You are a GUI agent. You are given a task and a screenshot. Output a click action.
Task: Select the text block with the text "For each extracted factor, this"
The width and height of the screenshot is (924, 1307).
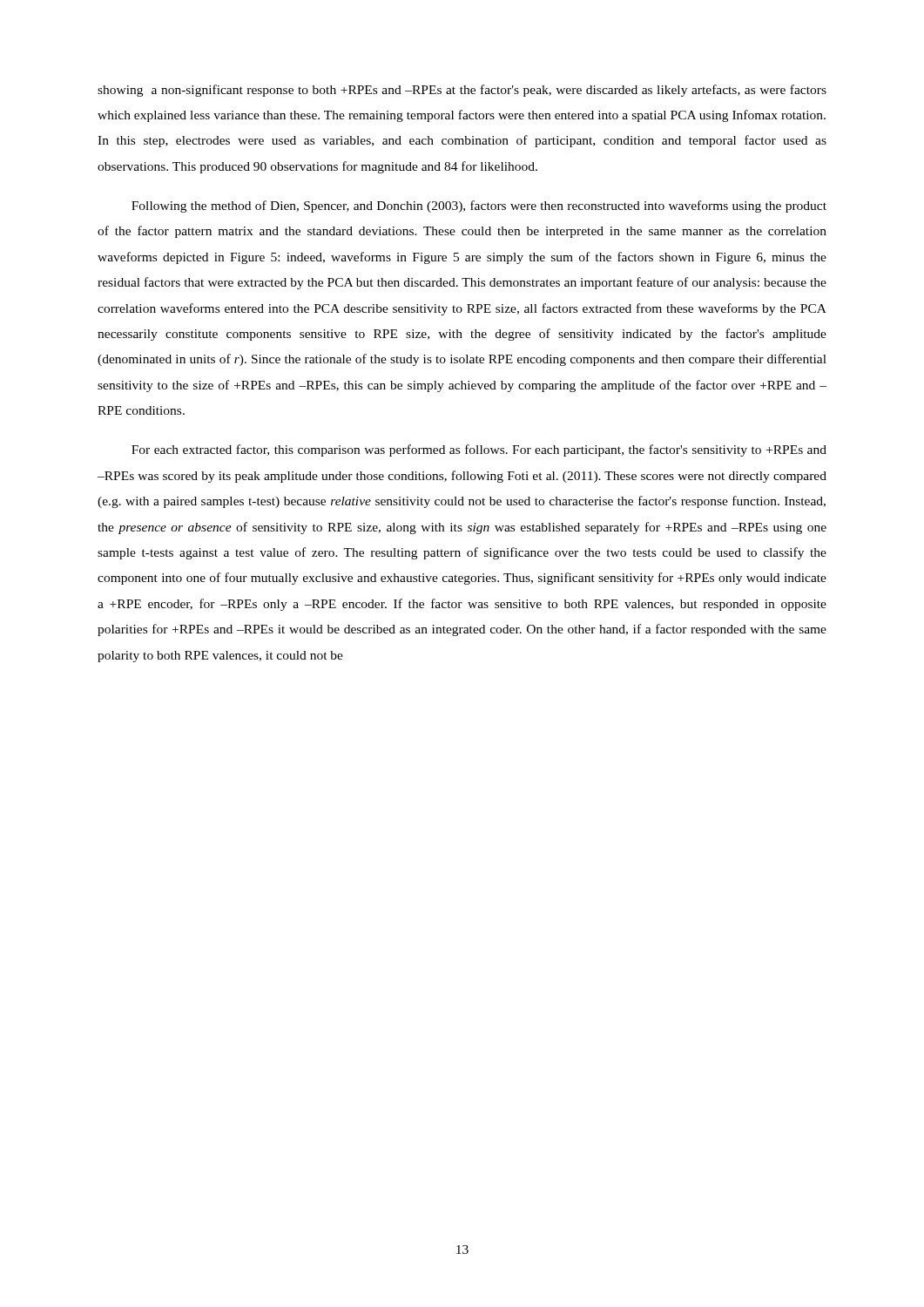(462, 552)
